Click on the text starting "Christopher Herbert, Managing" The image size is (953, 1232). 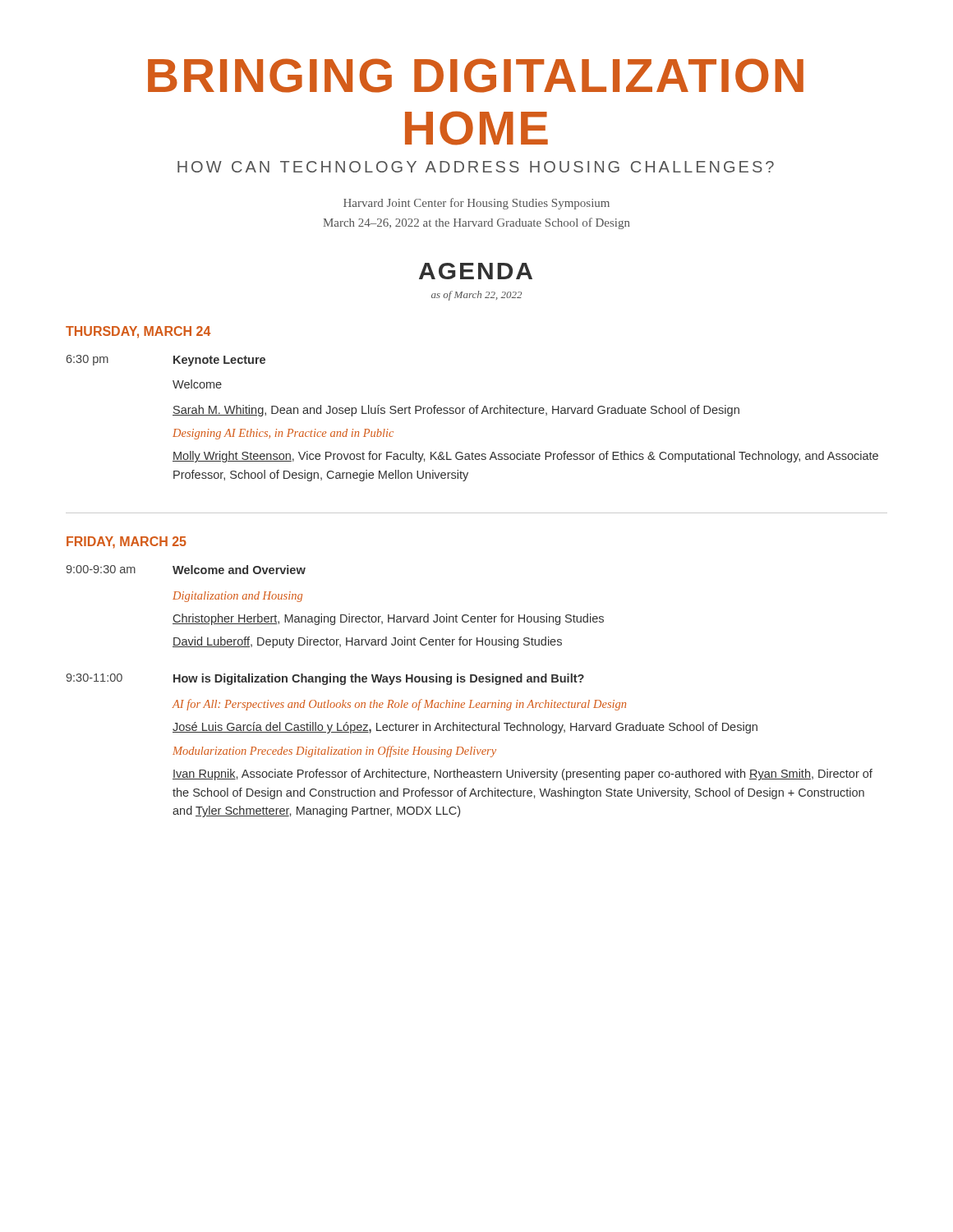click(x=388, y=619)
